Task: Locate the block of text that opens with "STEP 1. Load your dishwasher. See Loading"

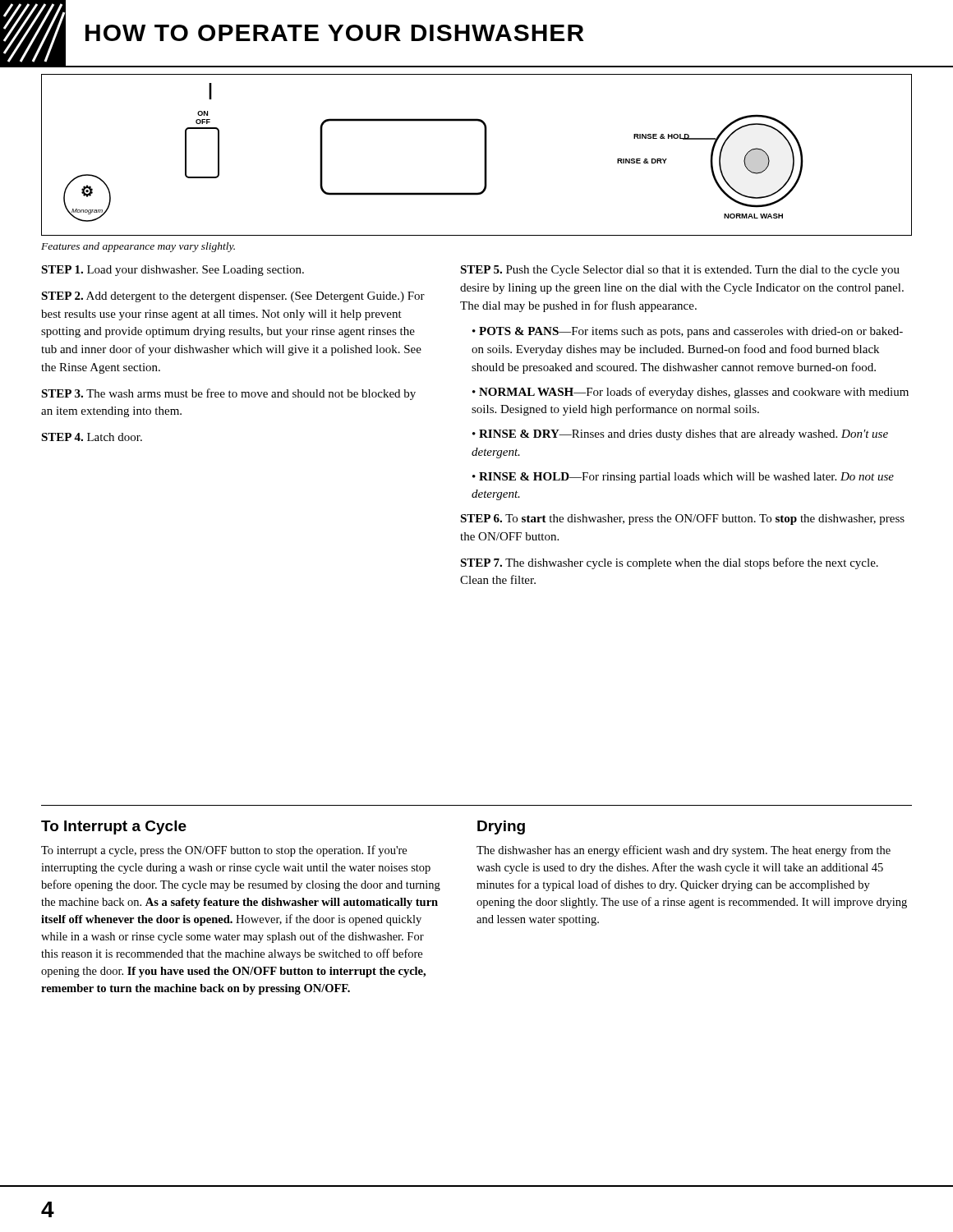Action: (x=173, y=269)
